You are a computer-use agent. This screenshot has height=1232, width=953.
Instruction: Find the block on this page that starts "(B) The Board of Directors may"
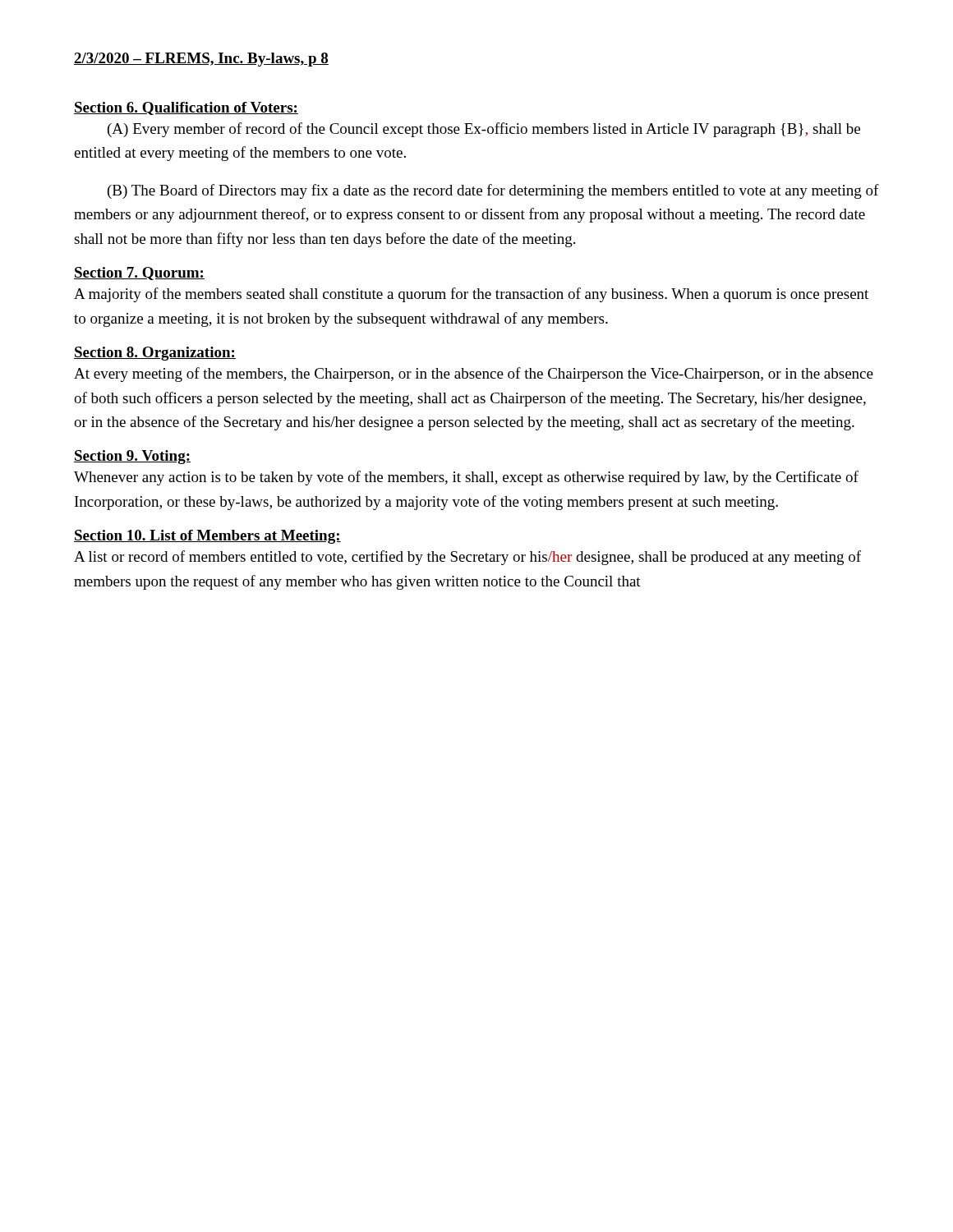coord(476,214)
